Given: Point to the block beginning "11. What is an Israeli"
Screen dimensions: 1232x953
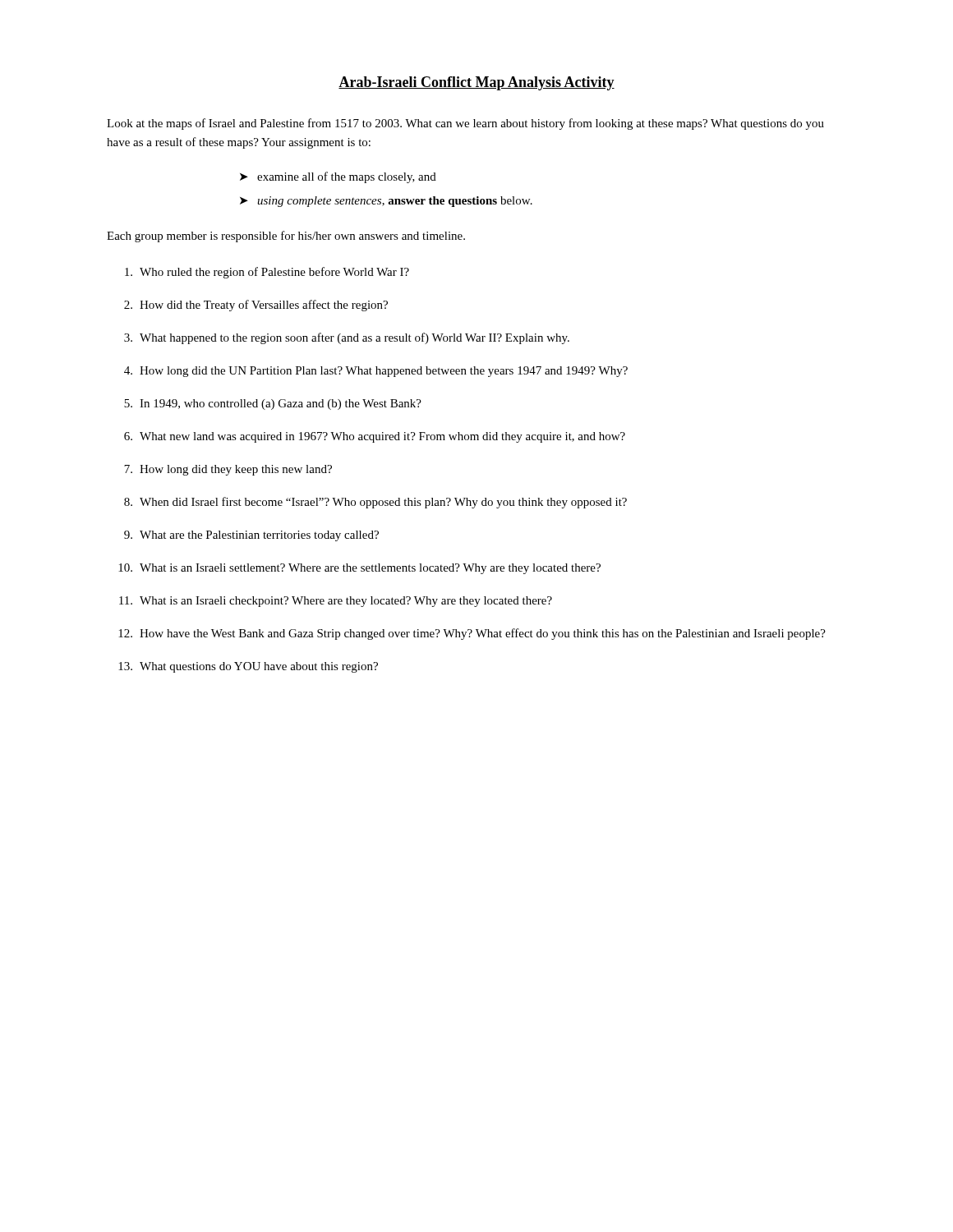Looking at the screenshot, I should point(476,601).
